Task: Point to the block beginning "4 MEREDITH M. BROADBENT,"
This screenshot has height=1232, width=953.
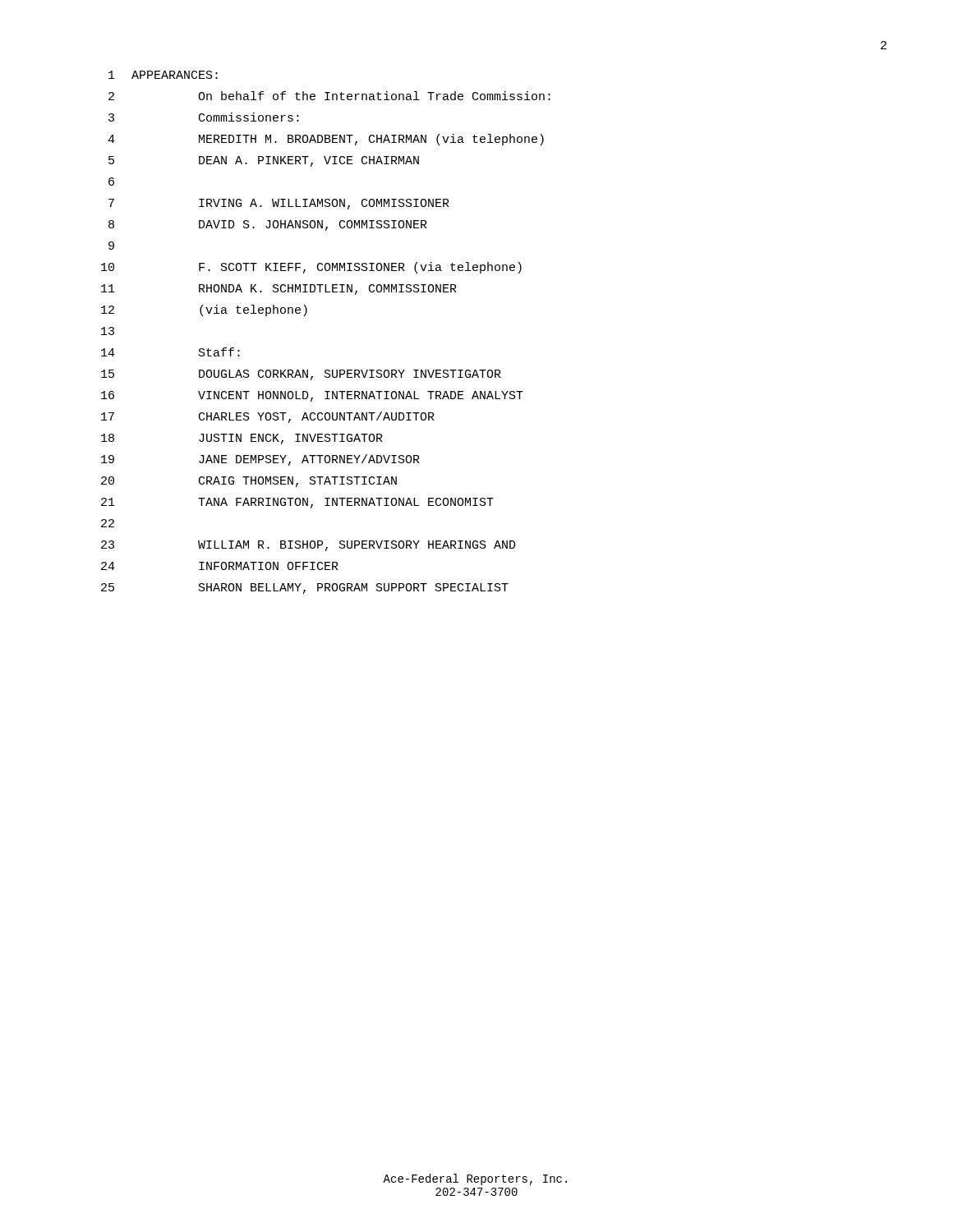Action: [x=306, y=140]
